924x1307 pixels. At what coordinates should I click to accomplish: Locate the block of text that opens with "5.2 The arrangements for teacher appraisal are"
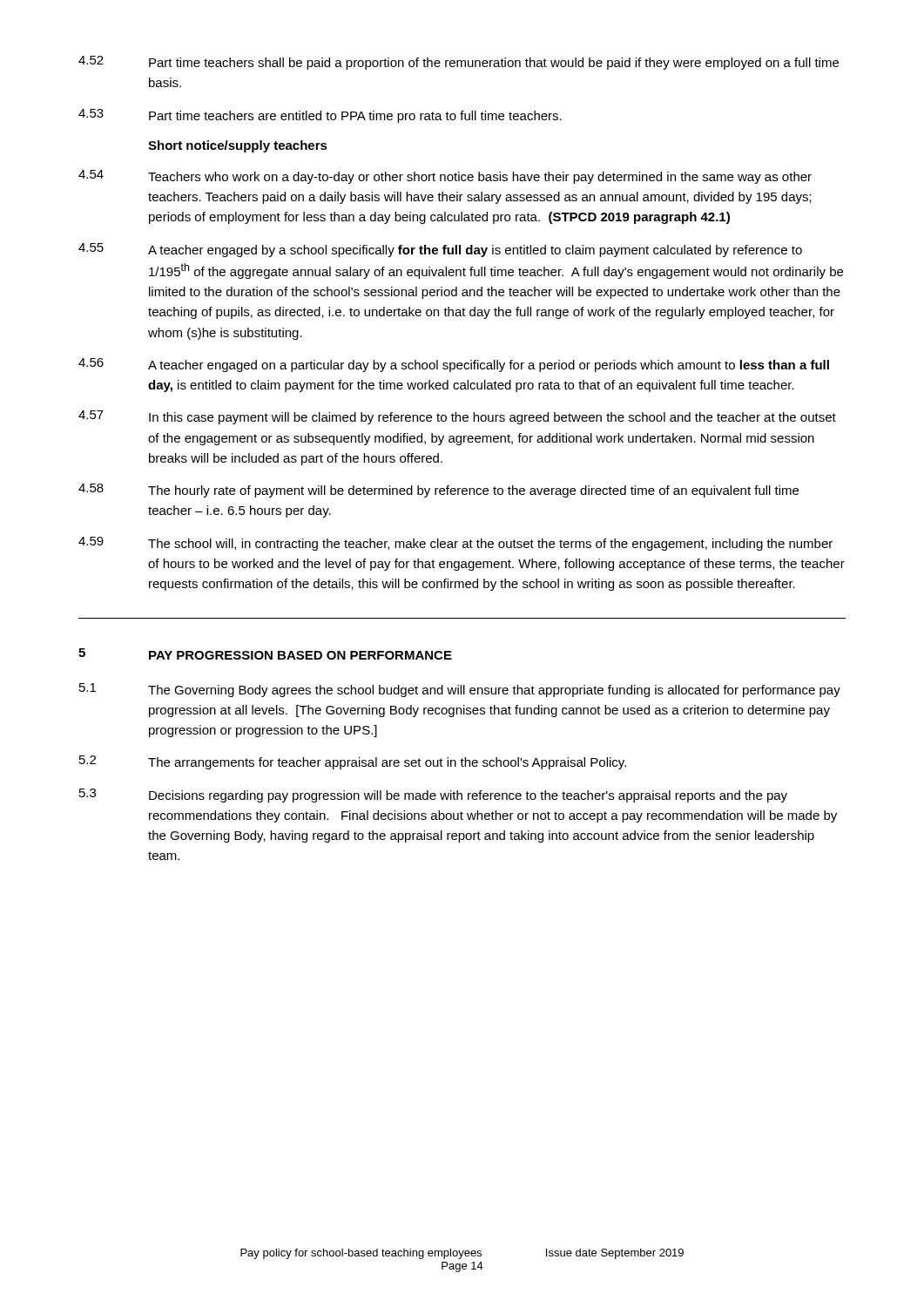(x=462, y=762)
